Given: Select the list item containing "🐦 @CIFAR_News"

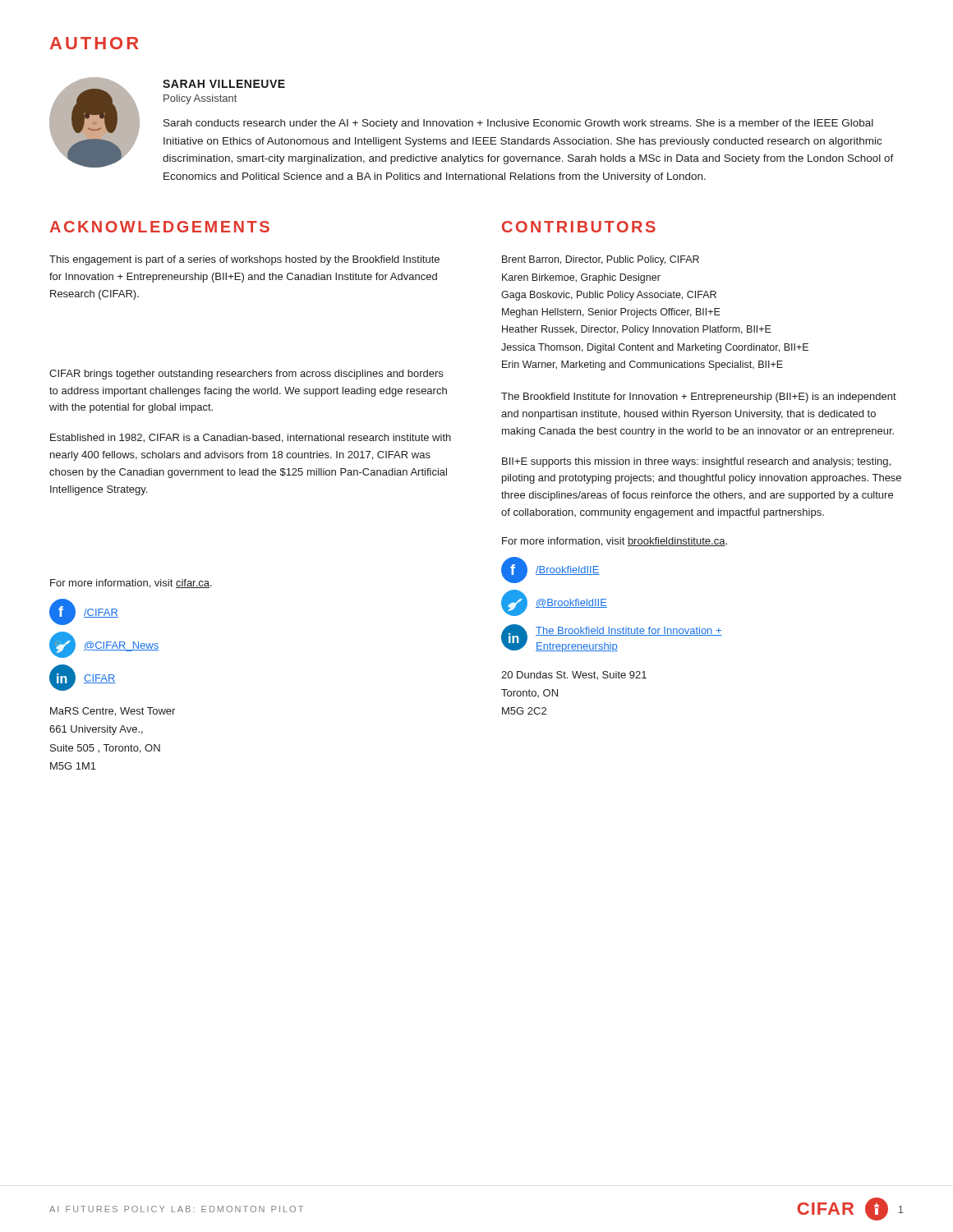Looking at the screenshot, I should pos(104,645).
